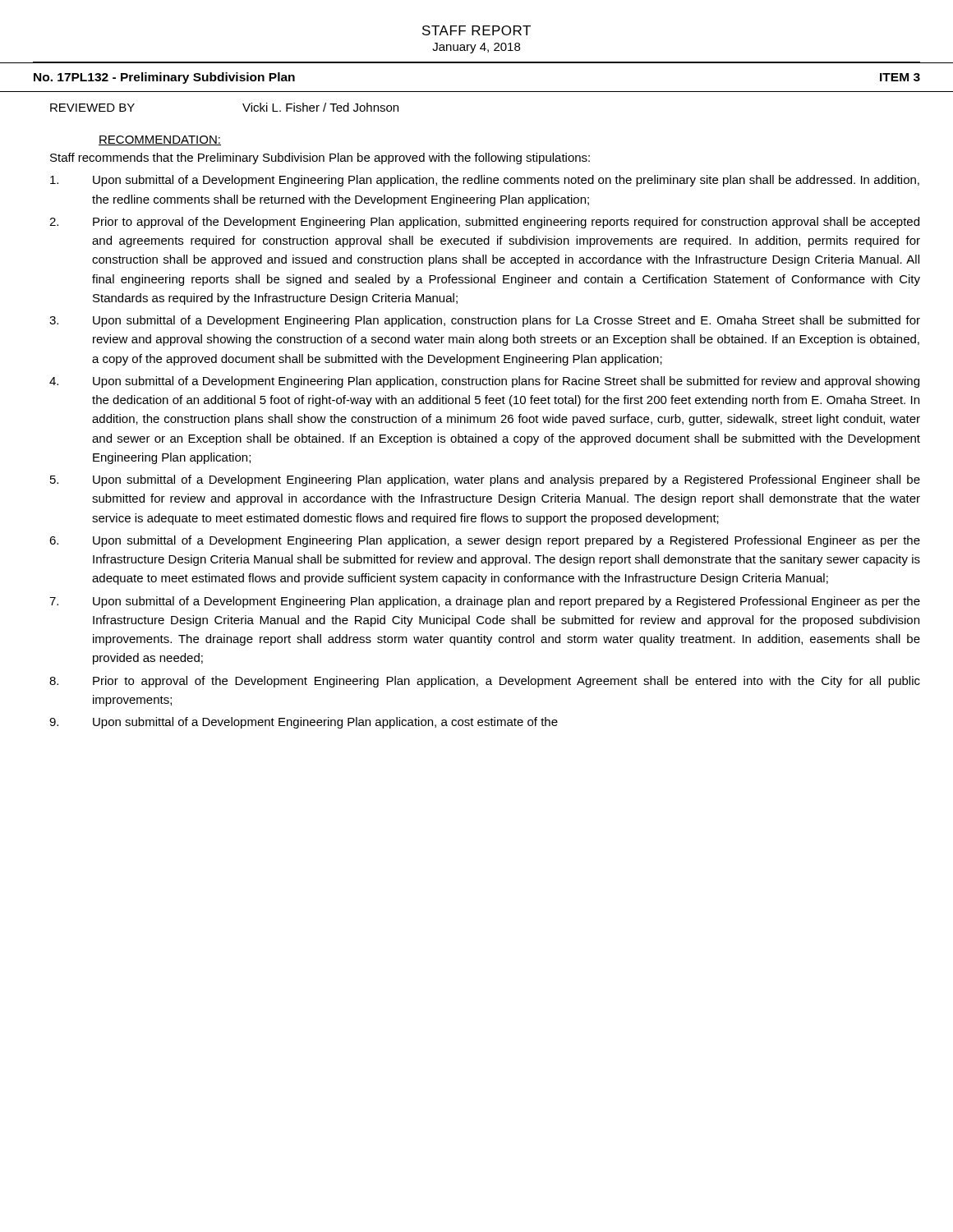Locate the list item containing "3. Upon submittal of a"
953x1232 pixels.
(x=485, y=339)
